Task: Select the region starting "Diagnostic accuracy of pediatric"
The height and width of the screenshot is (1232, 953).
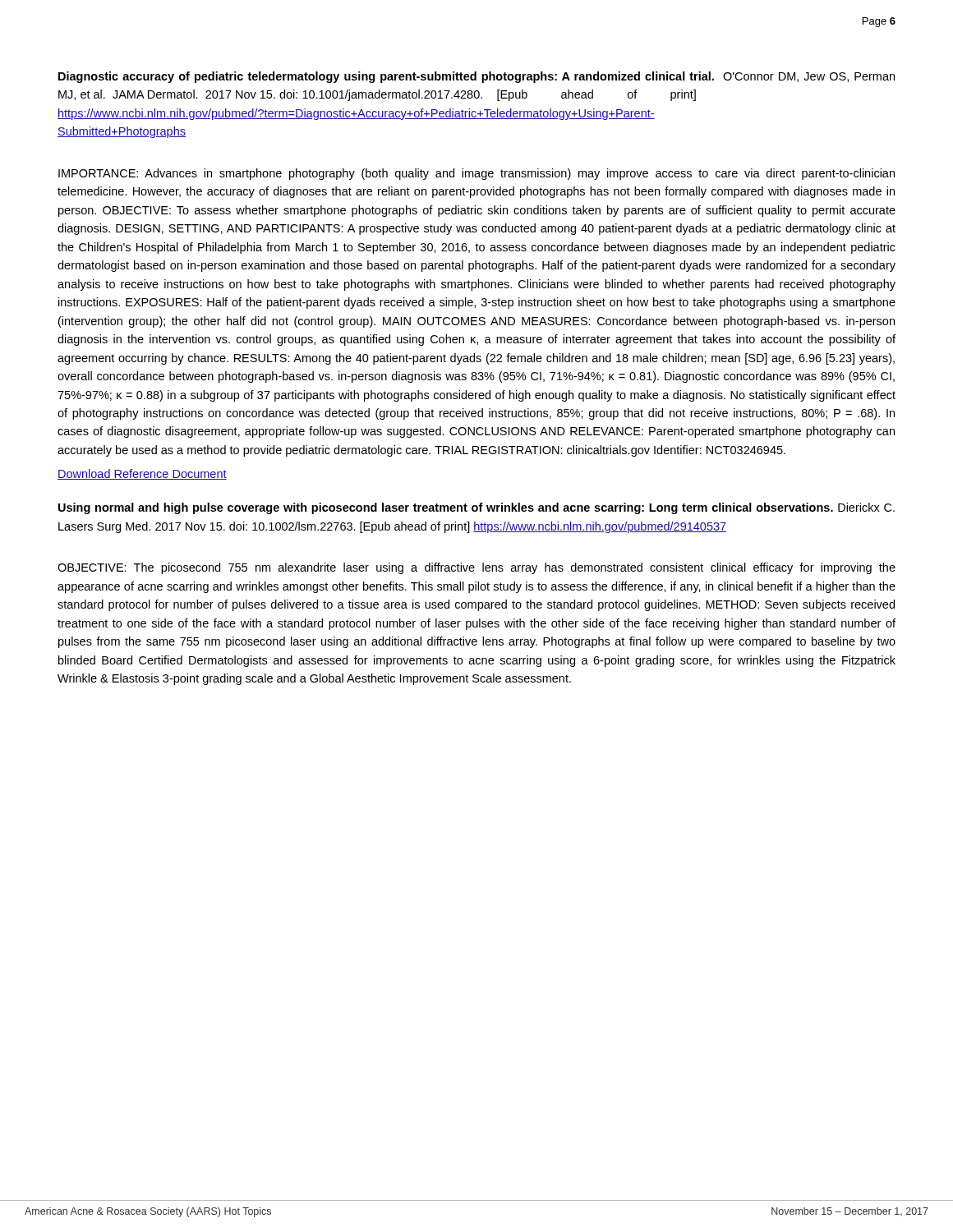Action: pyautogui.click(x=476, y=104)
